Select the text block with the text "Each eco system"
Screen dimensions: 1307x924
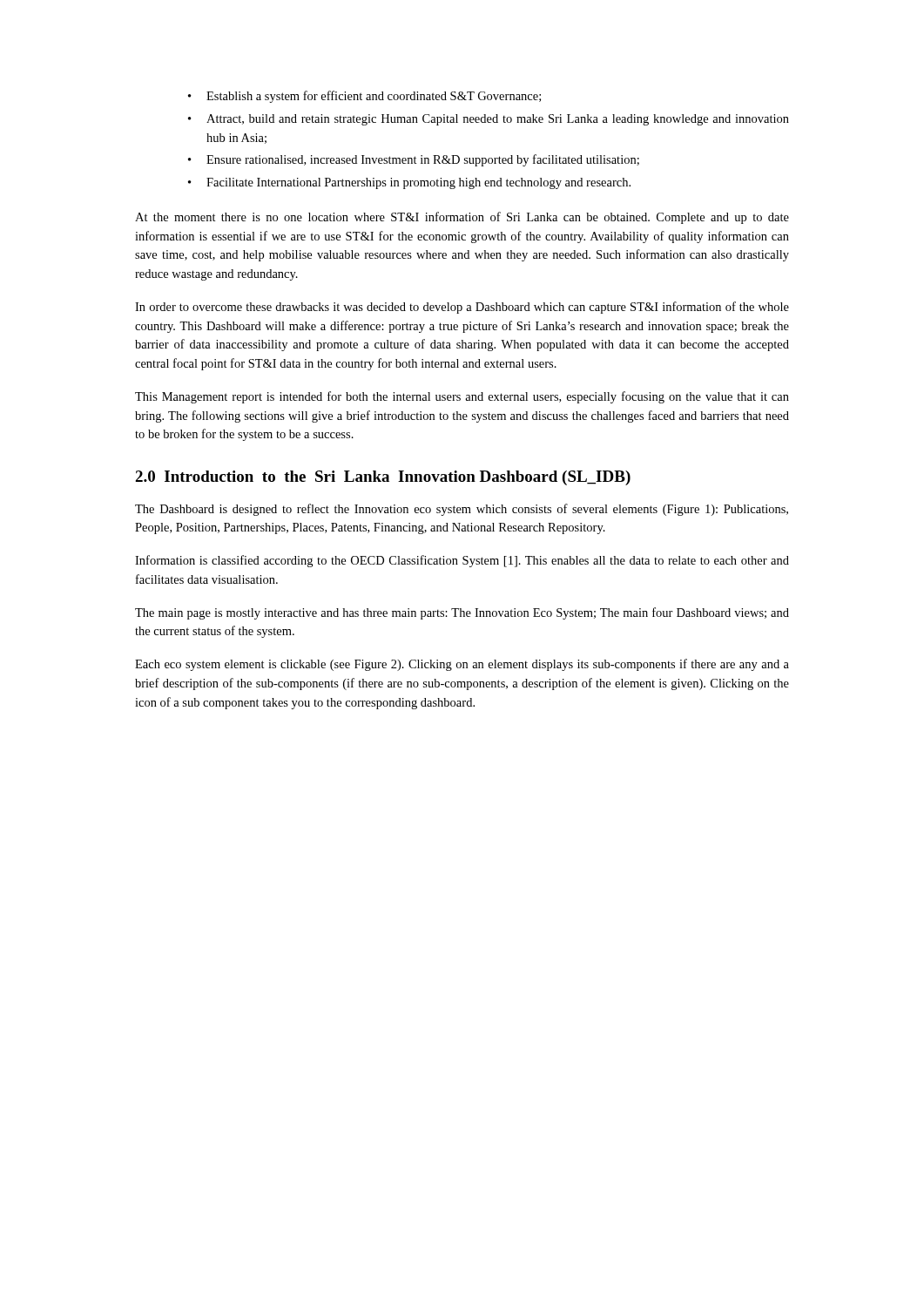462,683
